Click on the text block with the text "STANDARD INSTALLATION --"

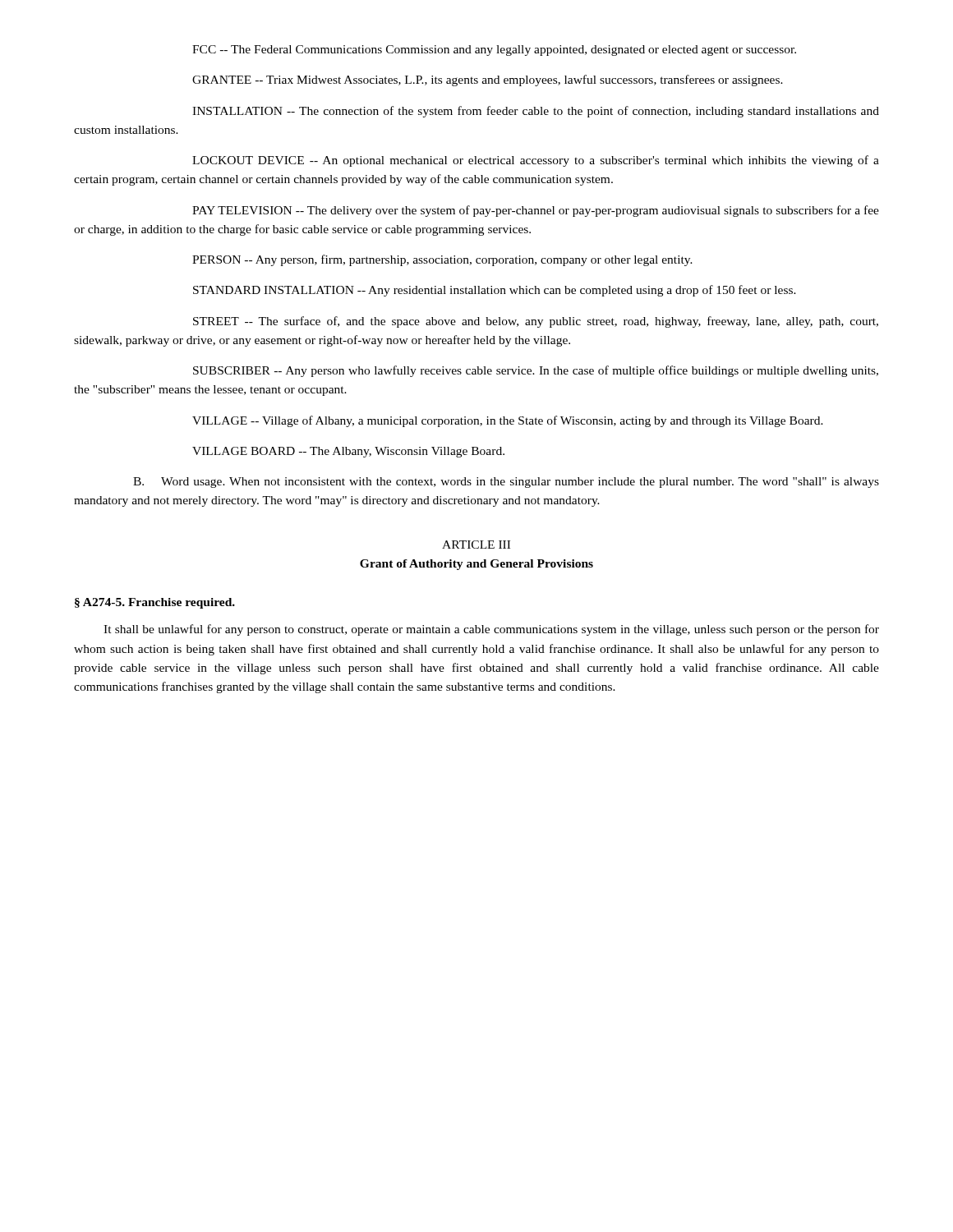pos(494,290)
